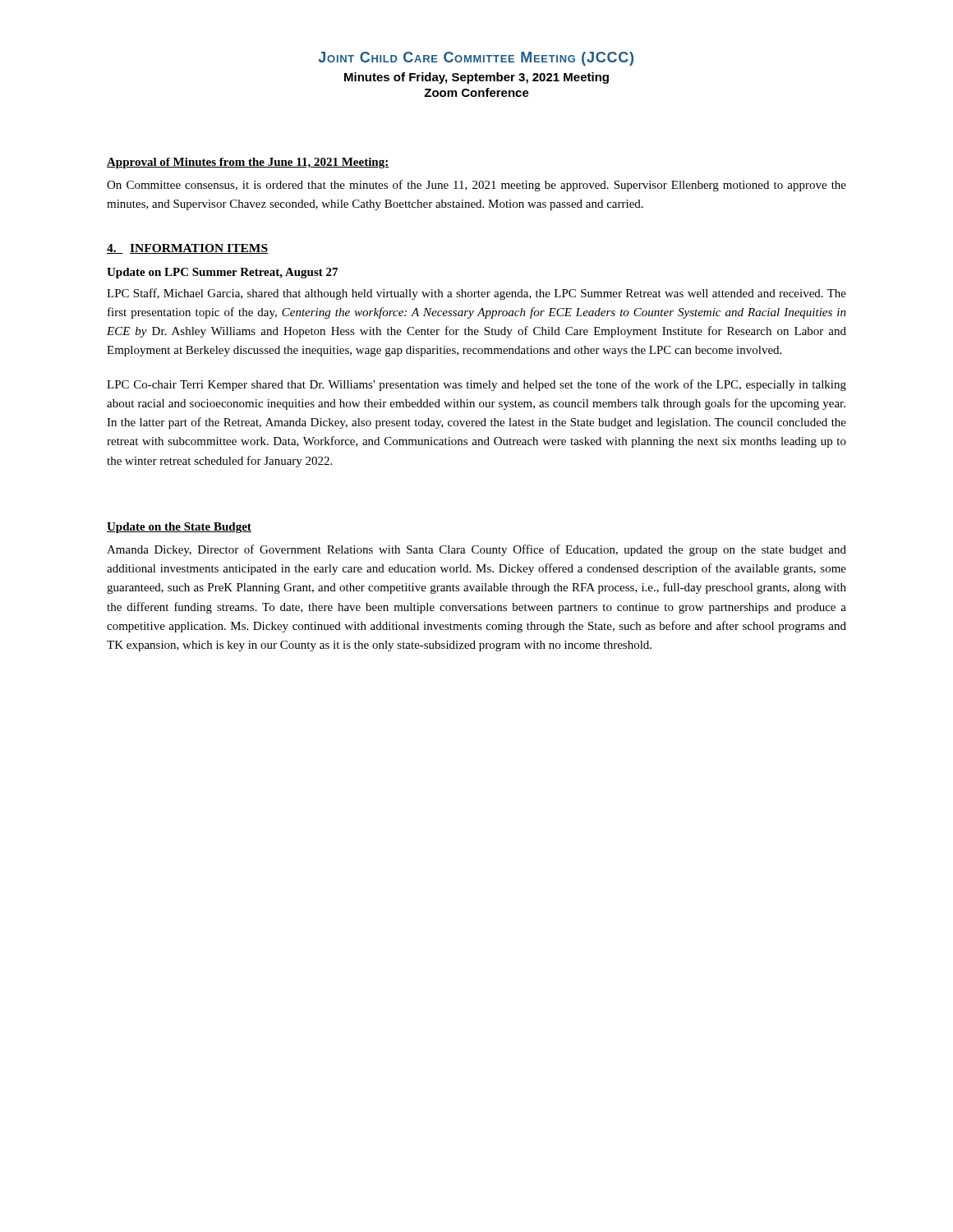Locate the text block starting "Update on LPC Summer Retreat, August 27"
The image size is (953, 1232).
(x=222, y=273)
